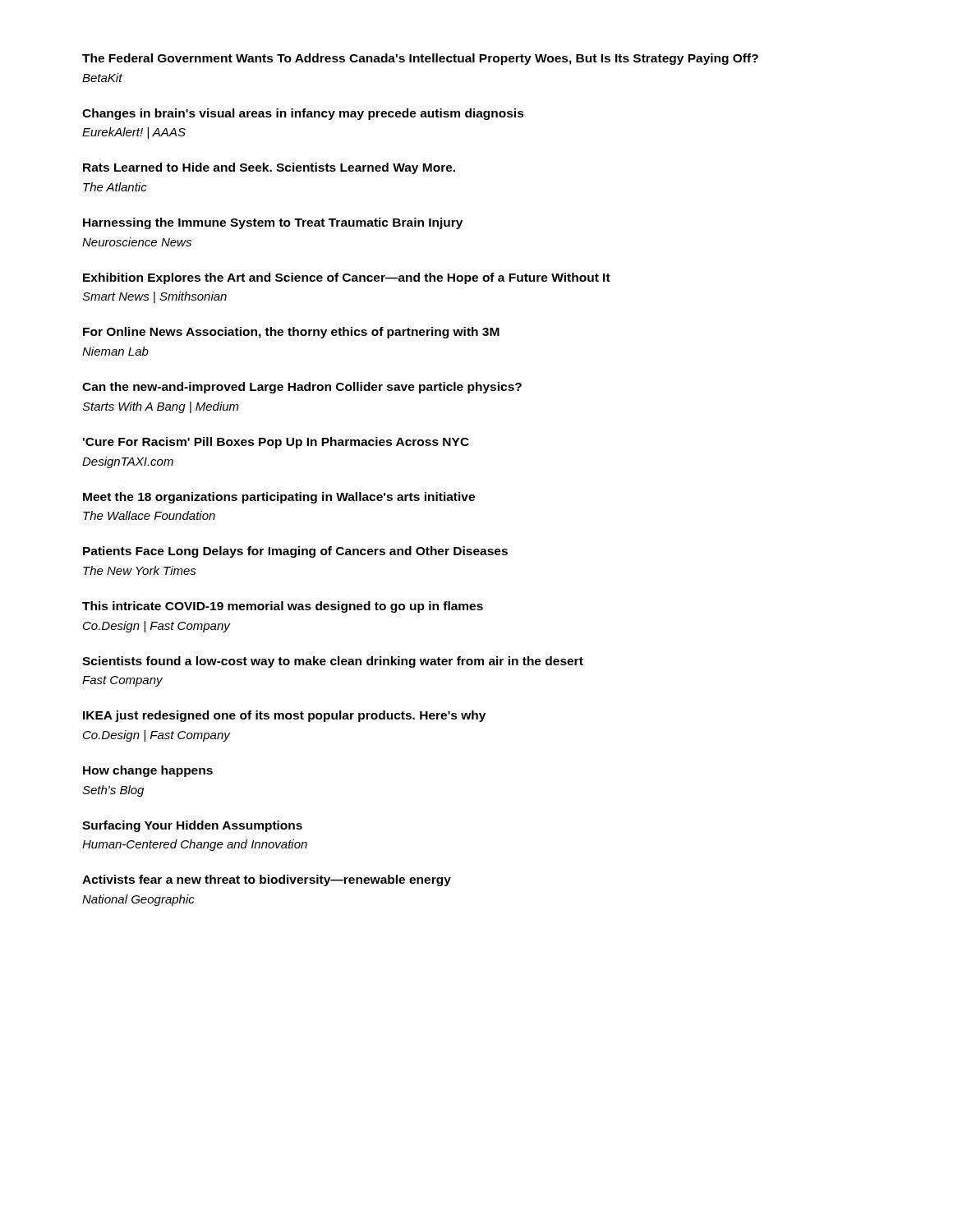Locate the list item that says "Can the new-and-improved"
The image size is (953, 1232).
click(476, 396)
